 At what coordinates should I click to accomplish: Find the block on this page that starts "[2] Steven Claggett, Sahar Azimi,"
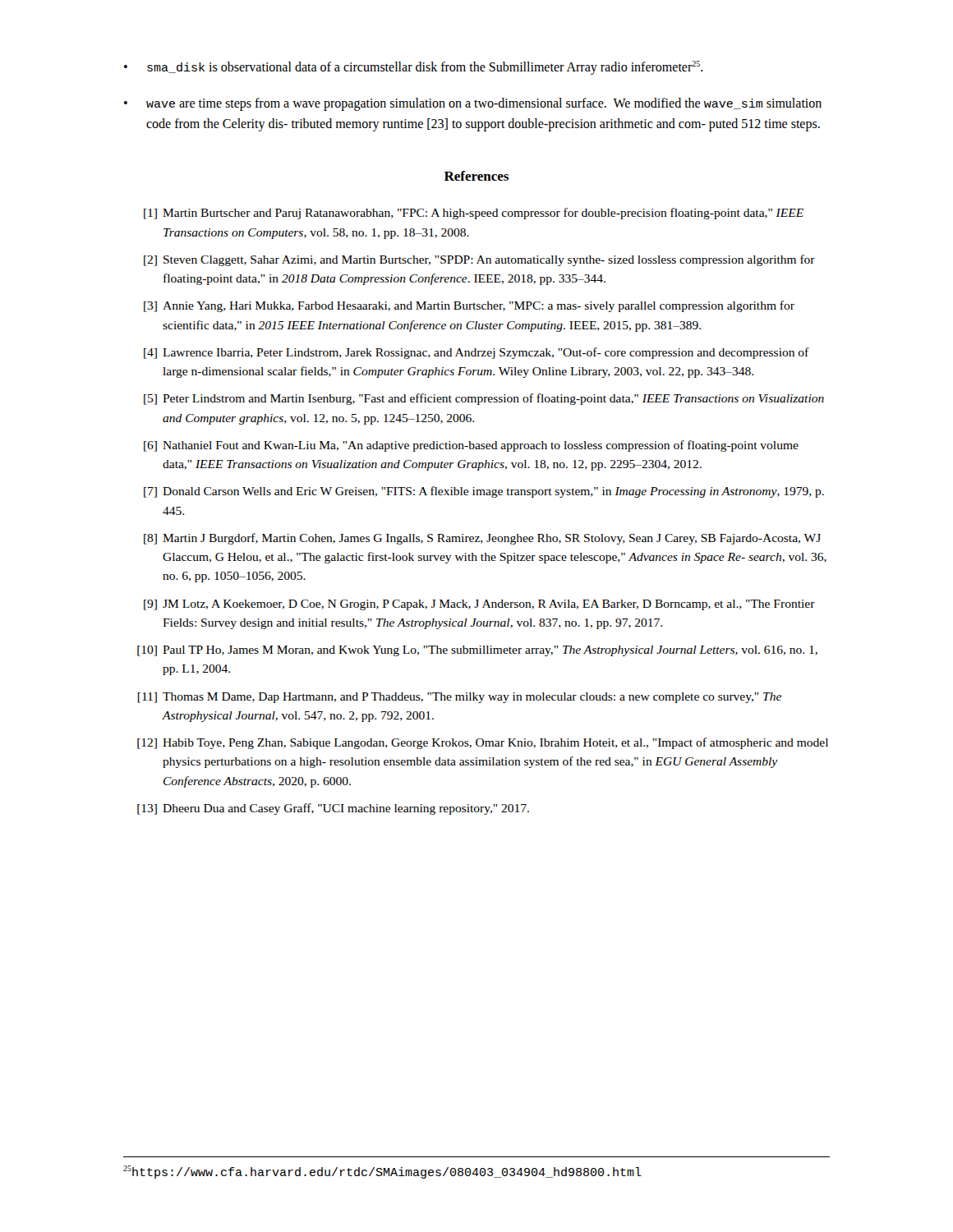(x=476, y=269)
